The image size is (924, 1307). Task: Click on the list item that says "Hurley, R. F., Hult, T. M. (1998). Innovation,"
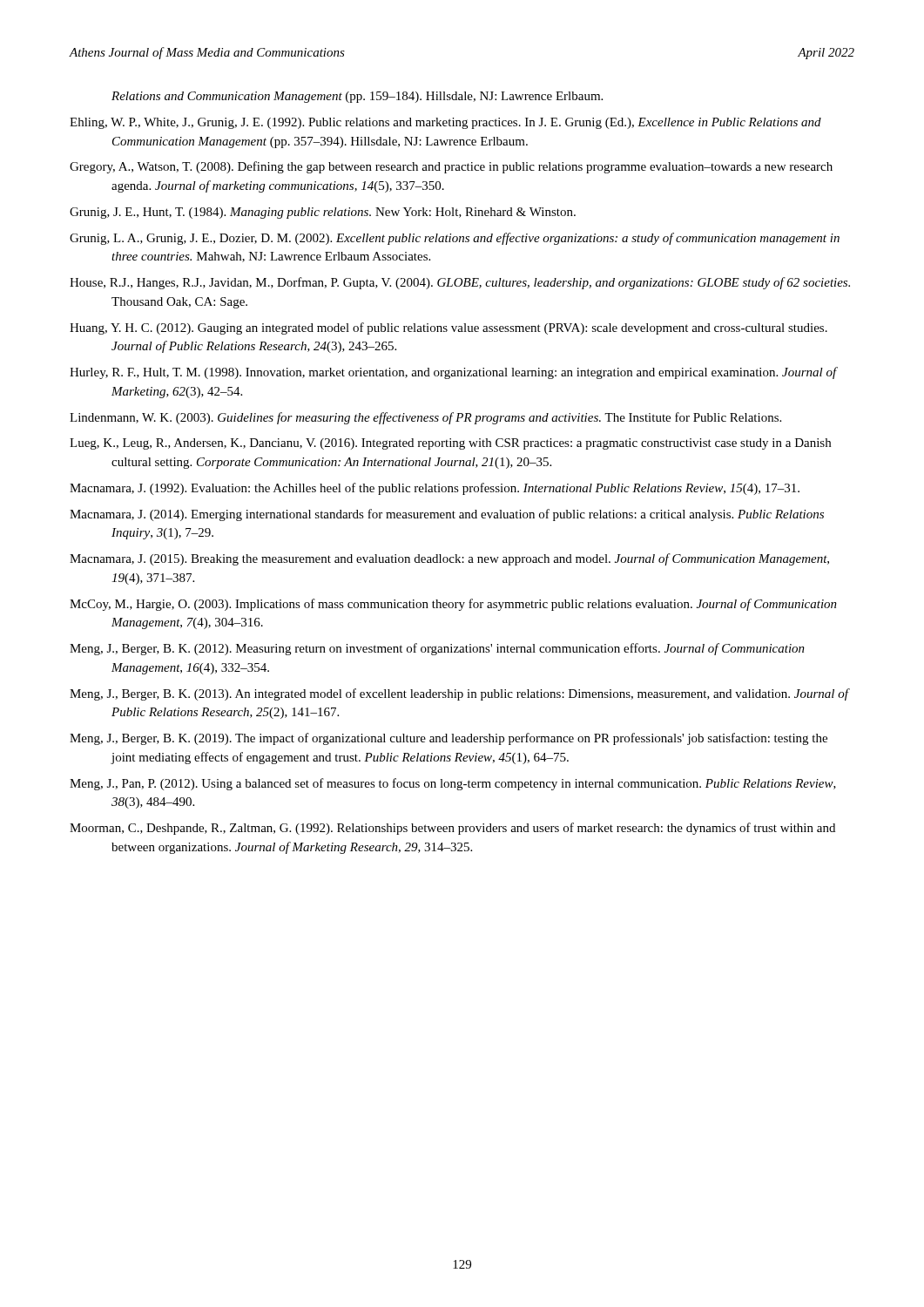click(x=453, y=382)
